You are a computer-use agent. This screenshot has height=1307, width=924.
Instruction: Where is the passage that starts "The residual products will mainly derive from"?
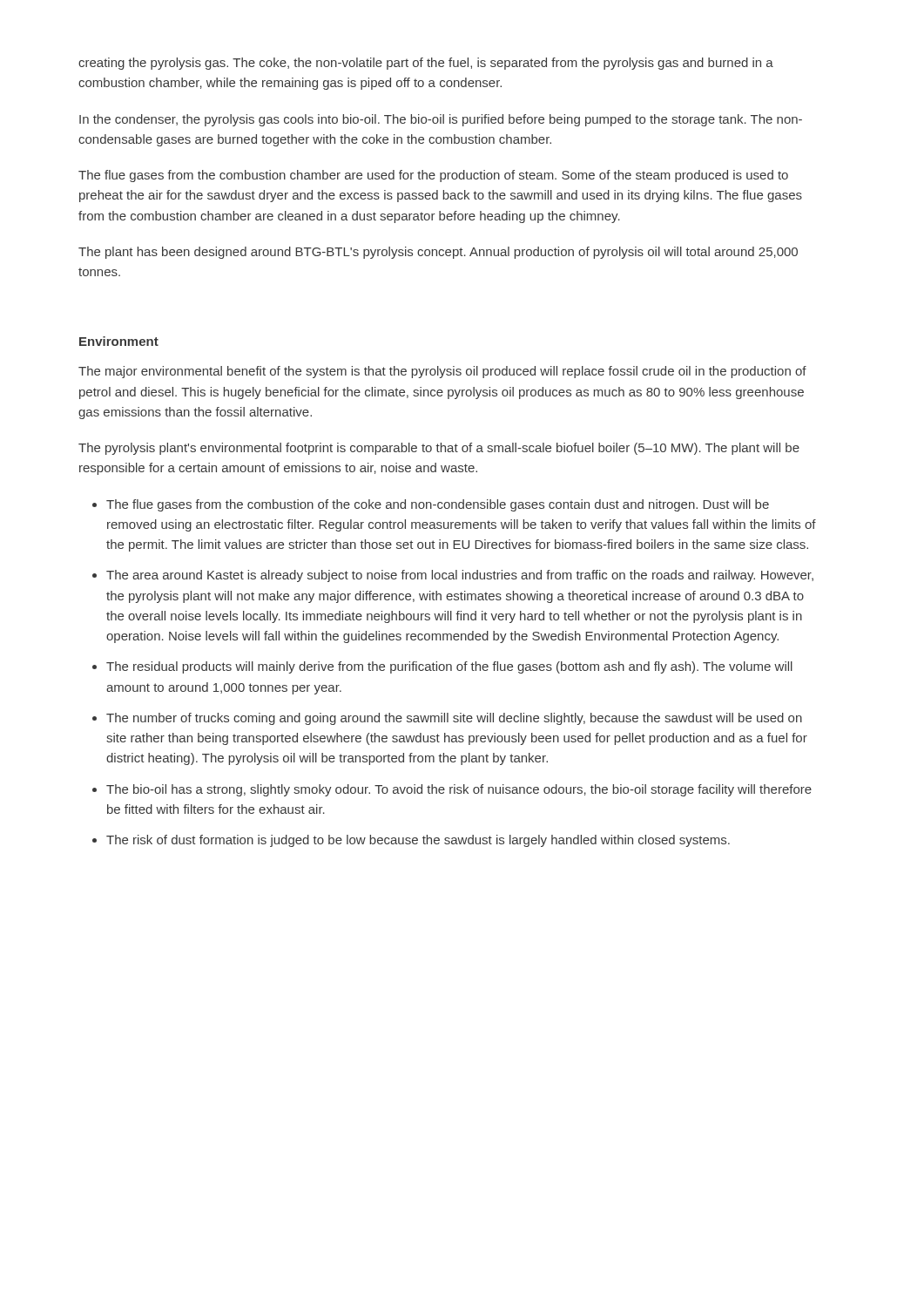[x=450, y=677]
